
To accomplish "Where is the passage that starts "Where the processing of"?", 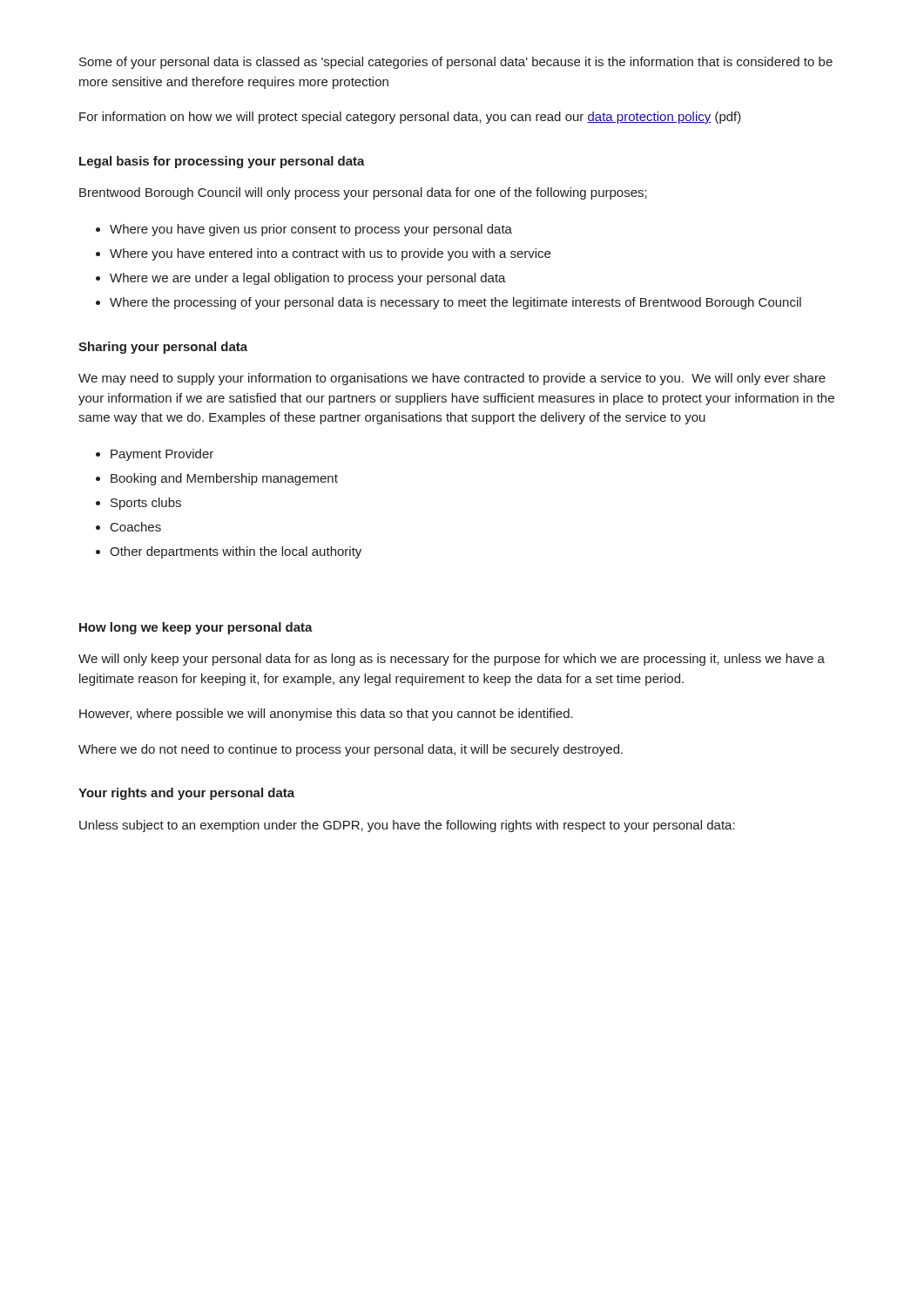I will (456, 301).
